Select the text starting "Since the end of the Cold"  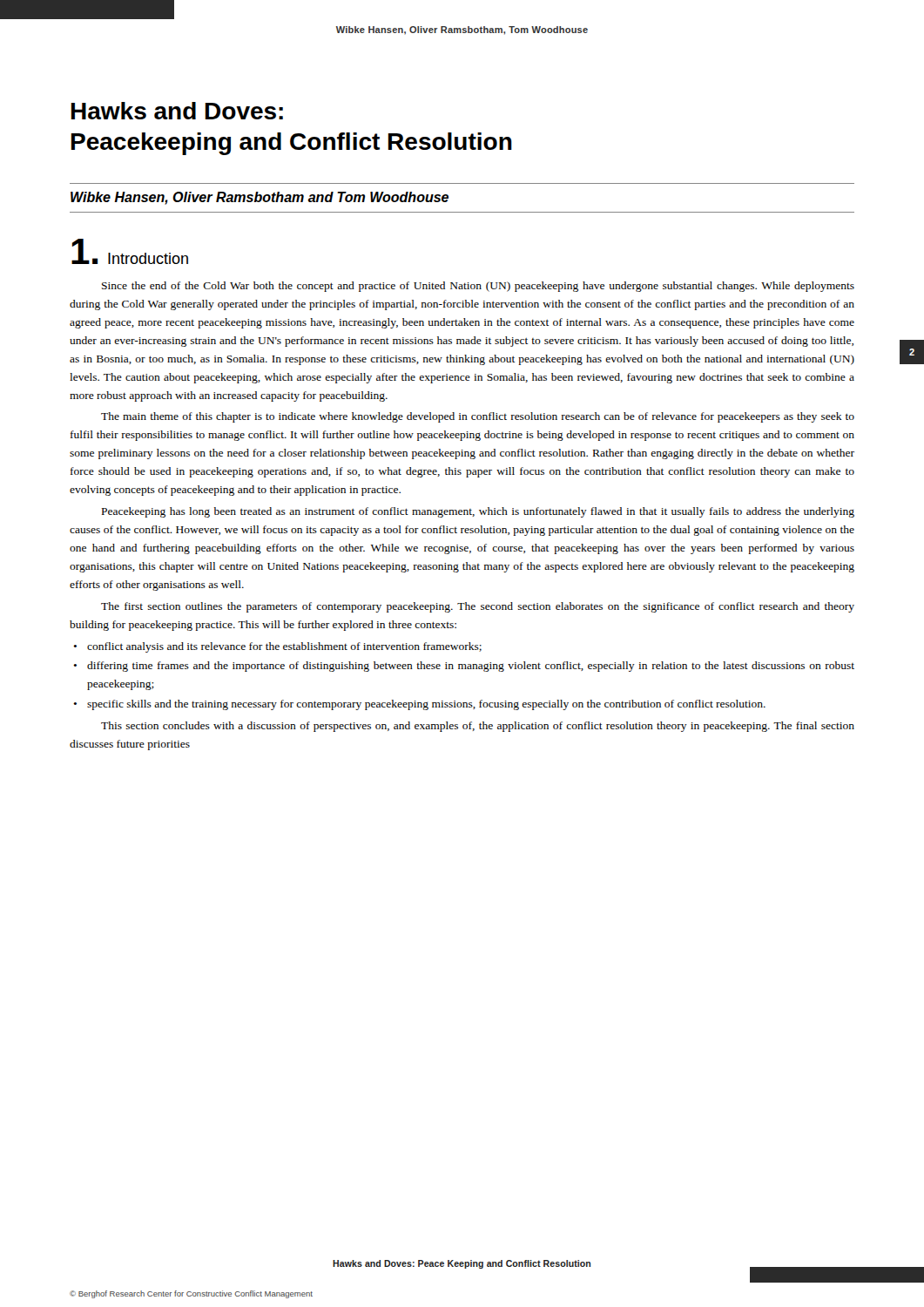coord(462,341)
